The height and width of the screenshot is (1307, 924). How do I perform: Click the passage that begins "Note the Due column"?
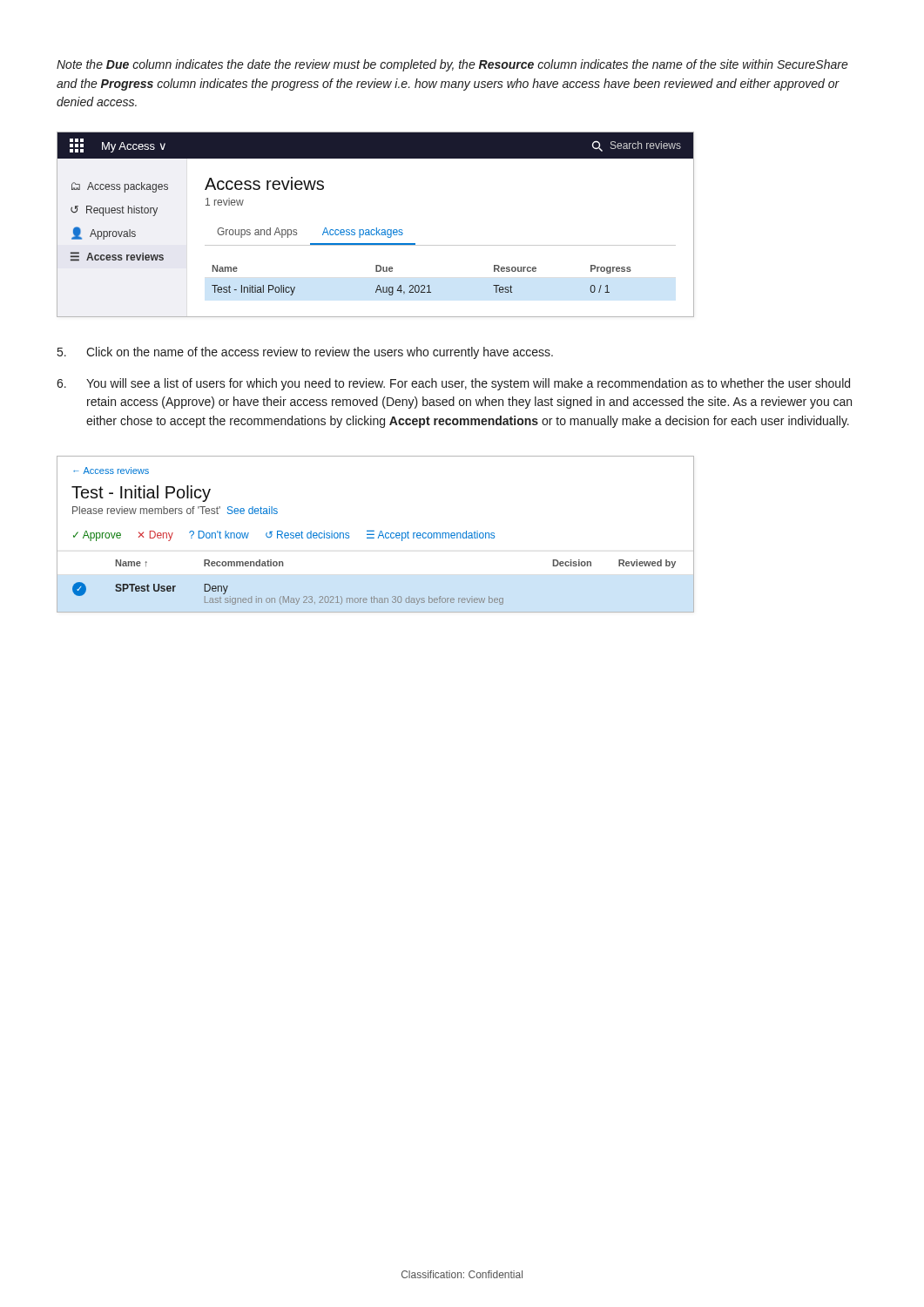coord(462,84)
